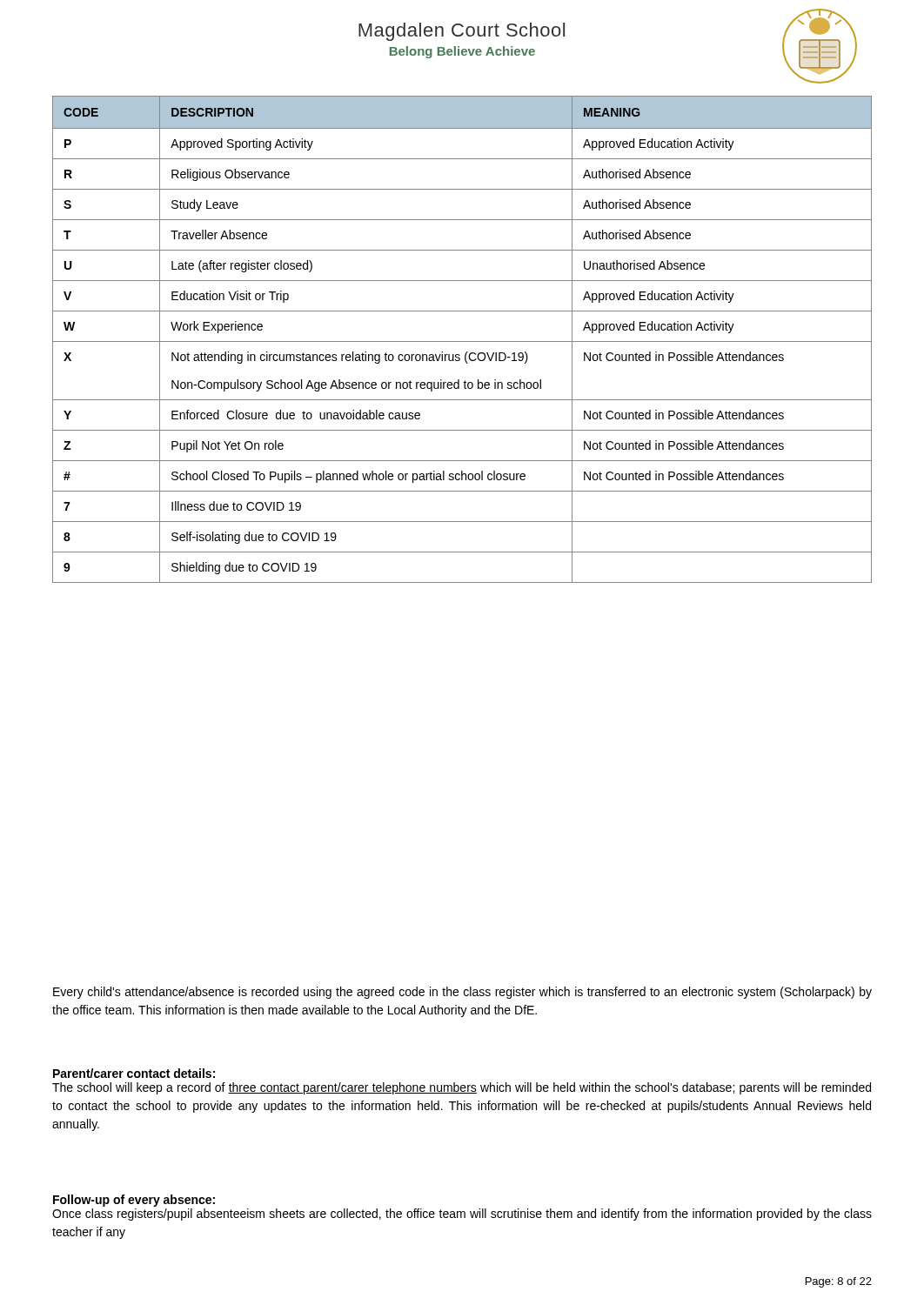
Task: Locate the table with the text "Not attending in circumstances relating"
Action: tap(462, 339)
